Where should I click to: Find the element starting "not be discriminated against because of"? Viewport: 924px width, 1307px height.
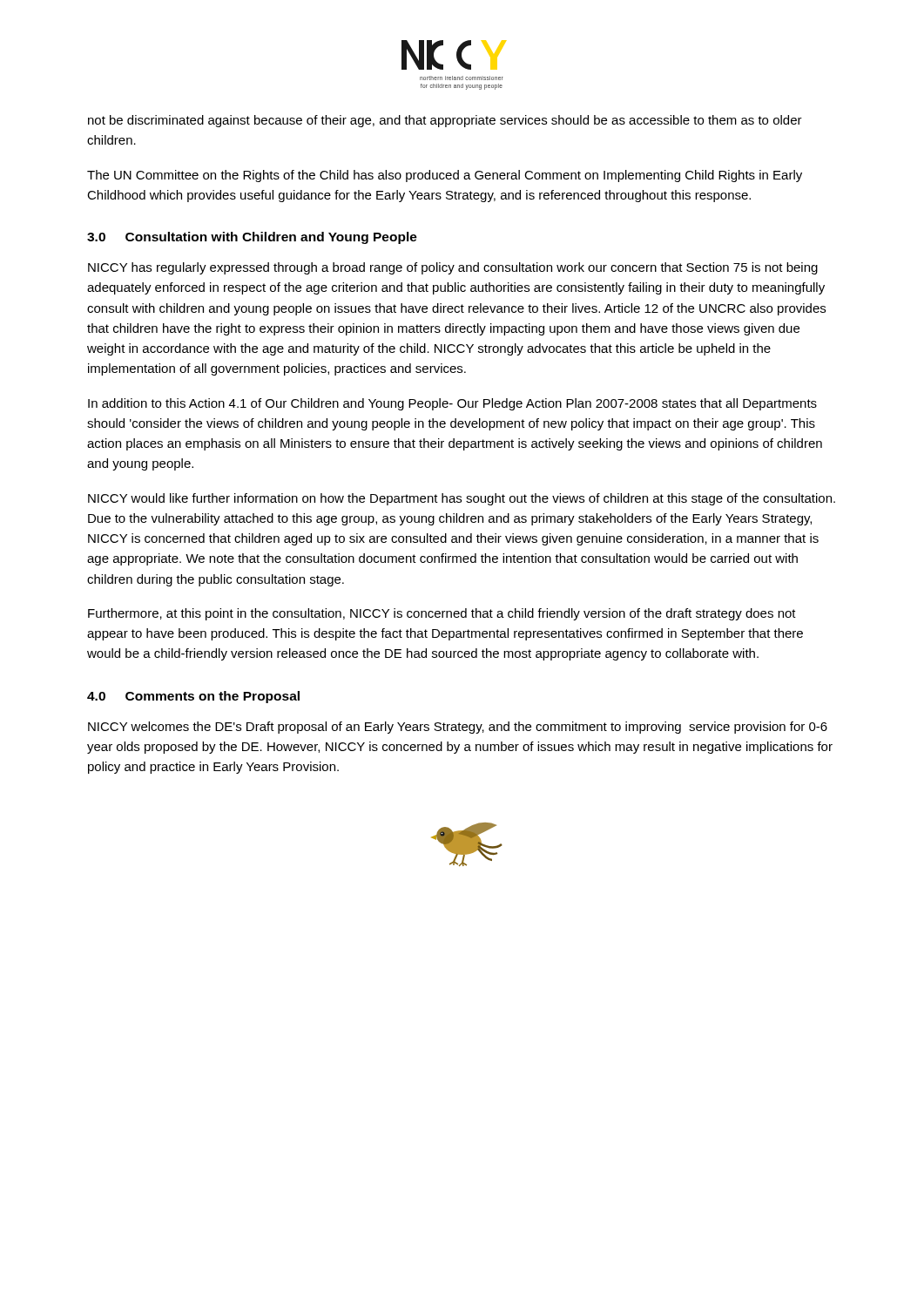click(x=462, y=130)
